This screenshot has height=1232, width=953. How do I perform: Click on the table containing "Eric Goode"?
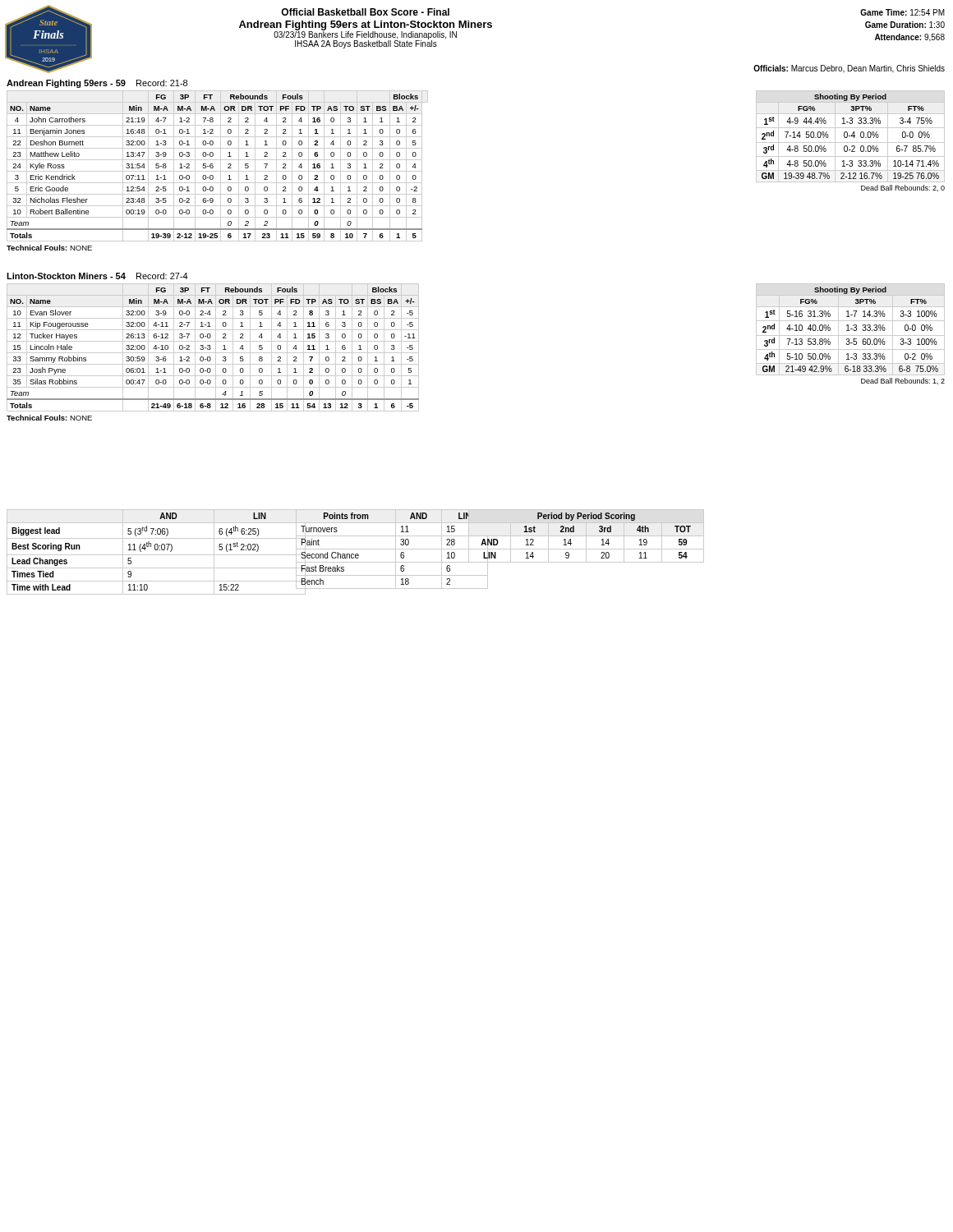[217, 171]
